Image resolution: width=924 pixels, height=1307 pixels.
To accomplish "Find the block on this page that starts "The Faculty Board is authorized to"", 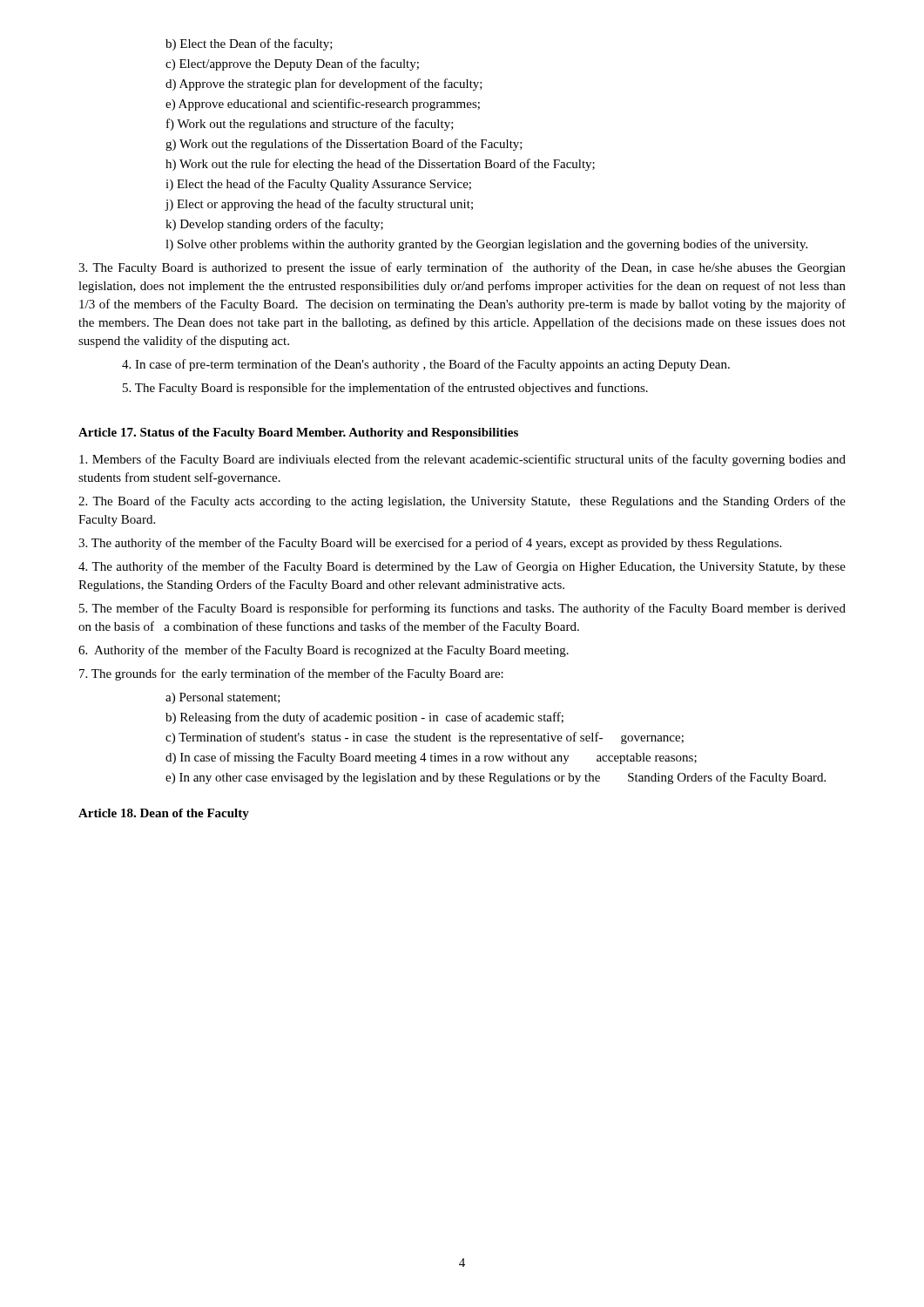I will pos(462,304).
